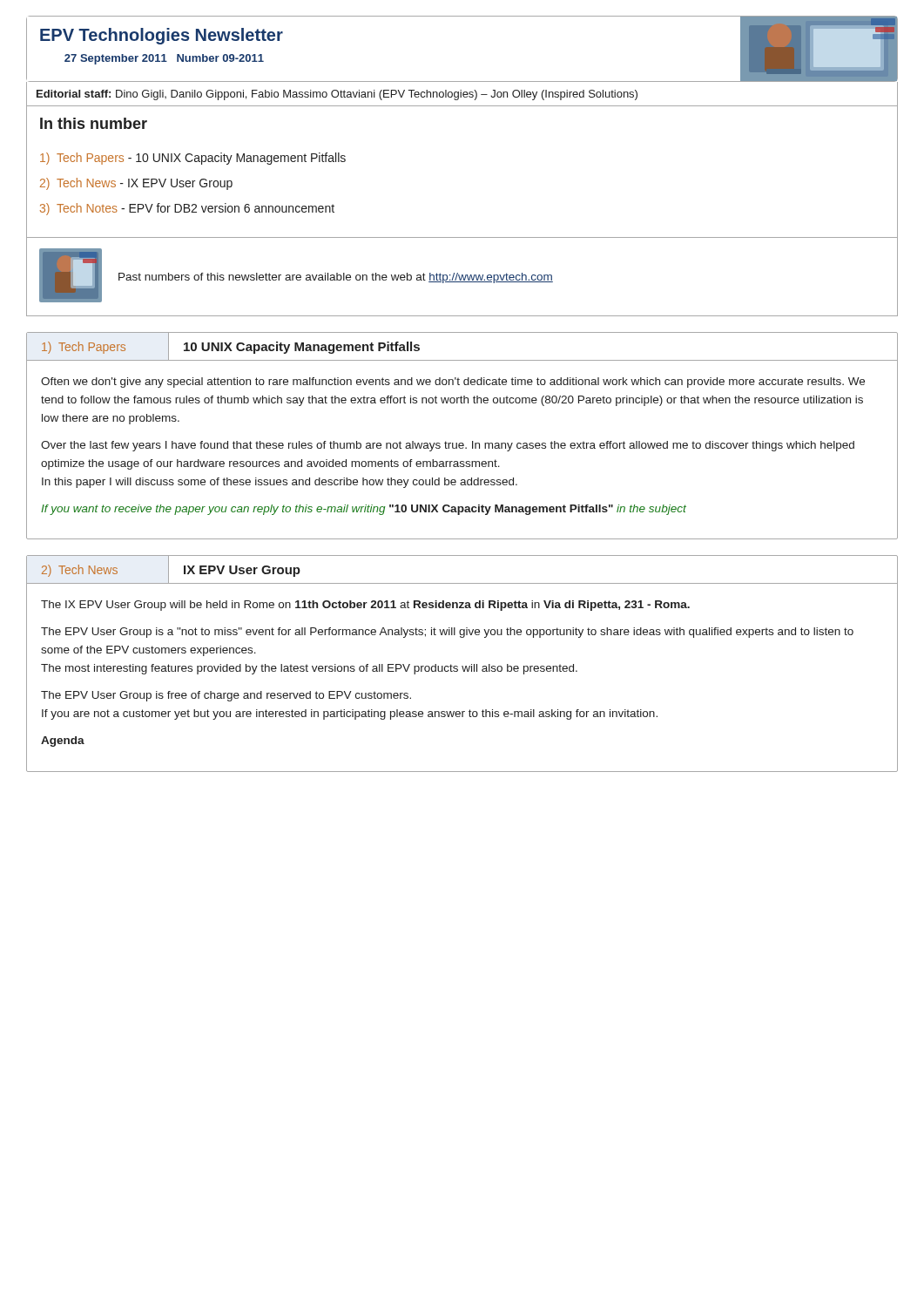This screenshot has width=924, height=1307.
Task: Click where it says "IX EPV User Group"
Action: 242,570
